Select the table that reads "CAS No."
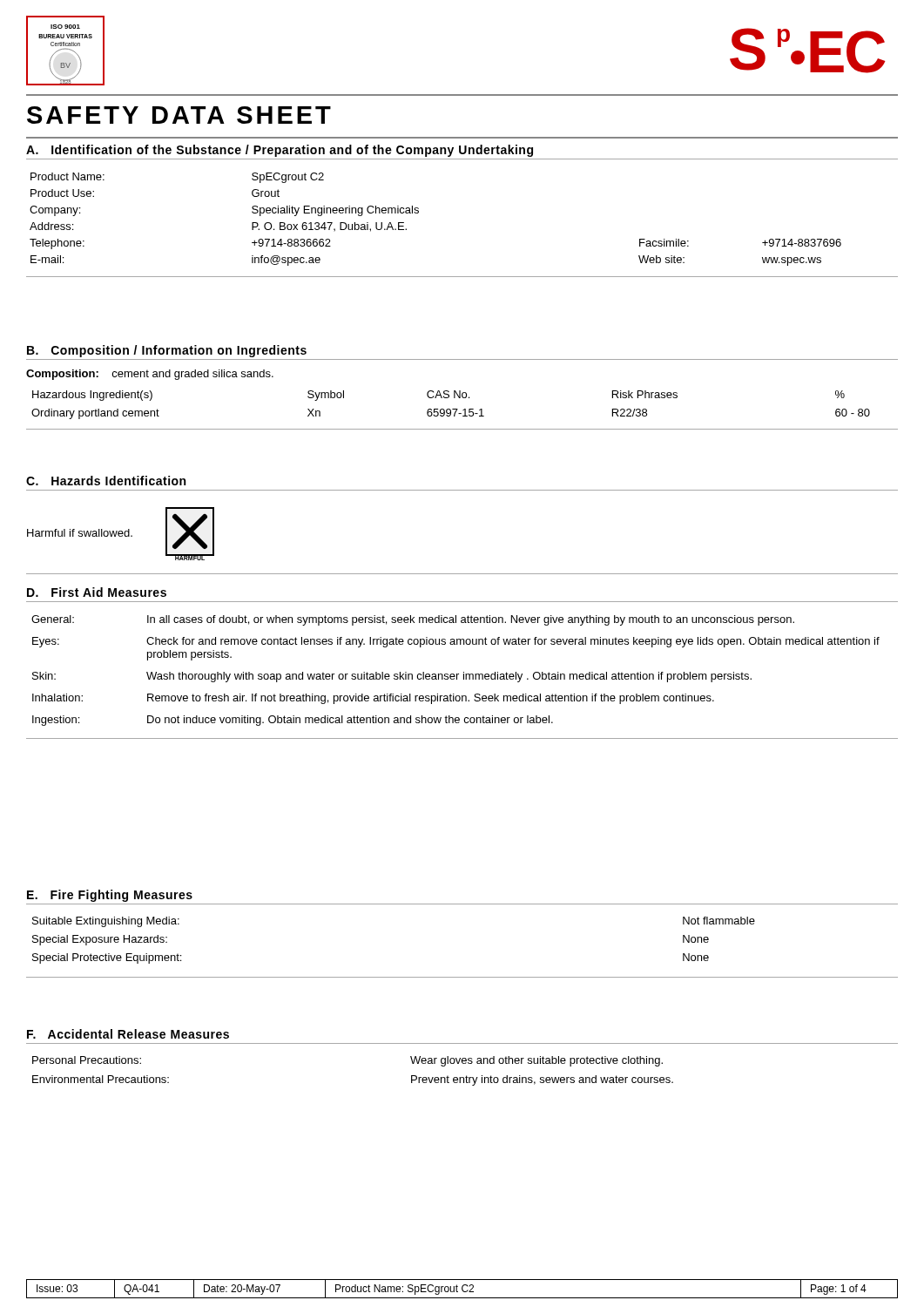Screen dimensions: 1307x924 [462, 403]
